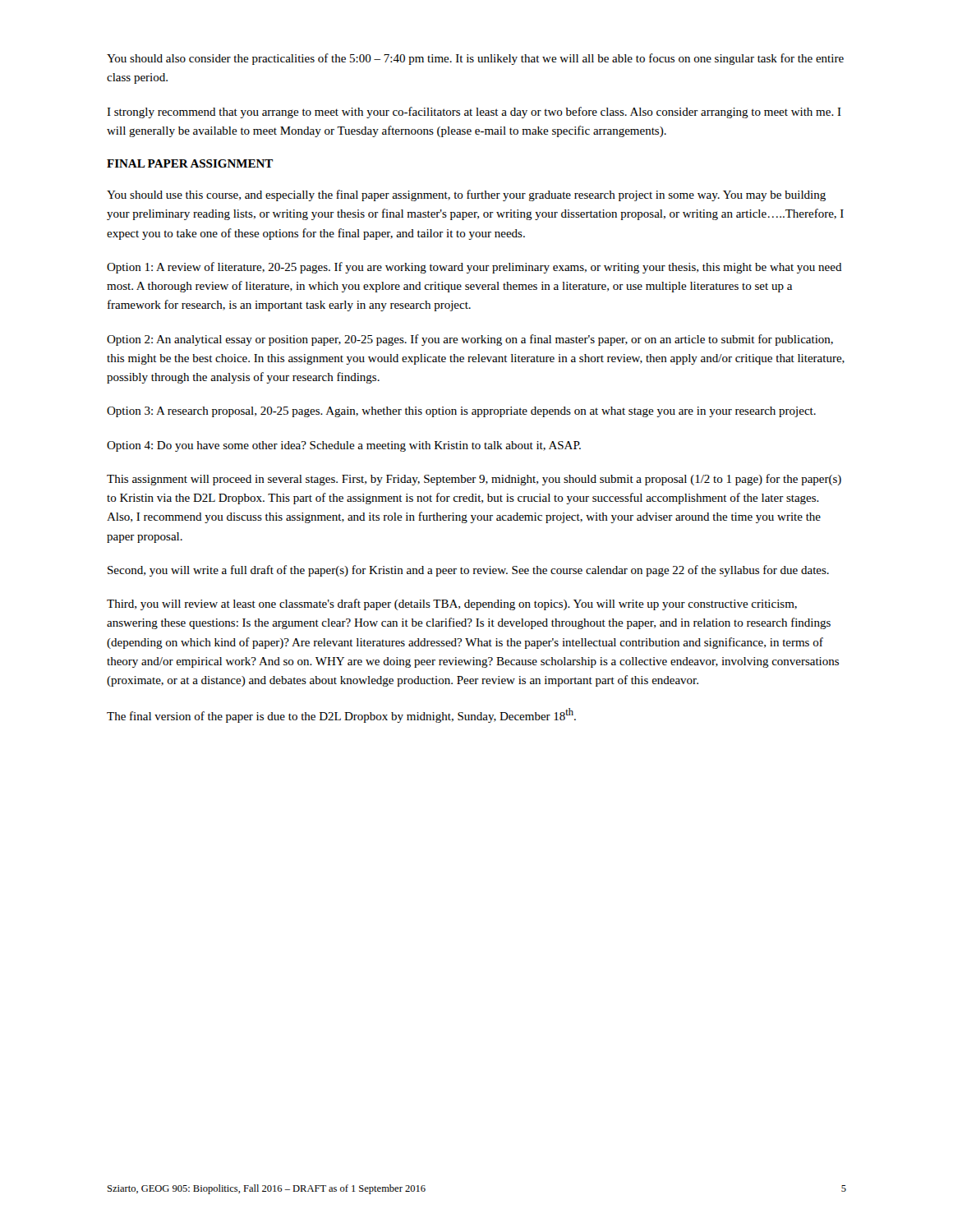953x1232 pixels.
Task: Find the region starting "This assignment will proceed"
Action: [x=474, y=507]
